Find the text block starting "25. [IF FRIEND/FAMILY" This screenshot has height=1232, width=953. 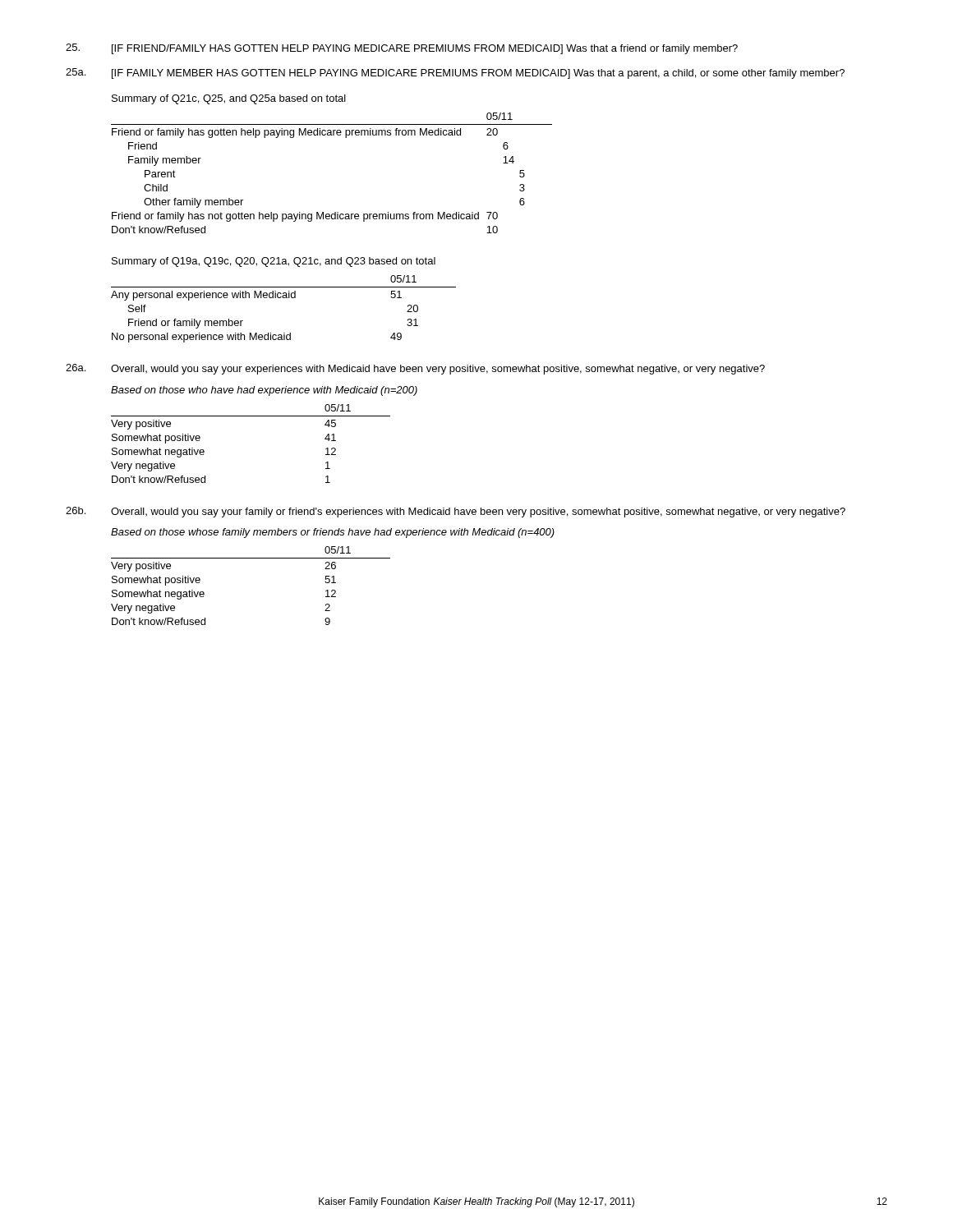point(476,49)
